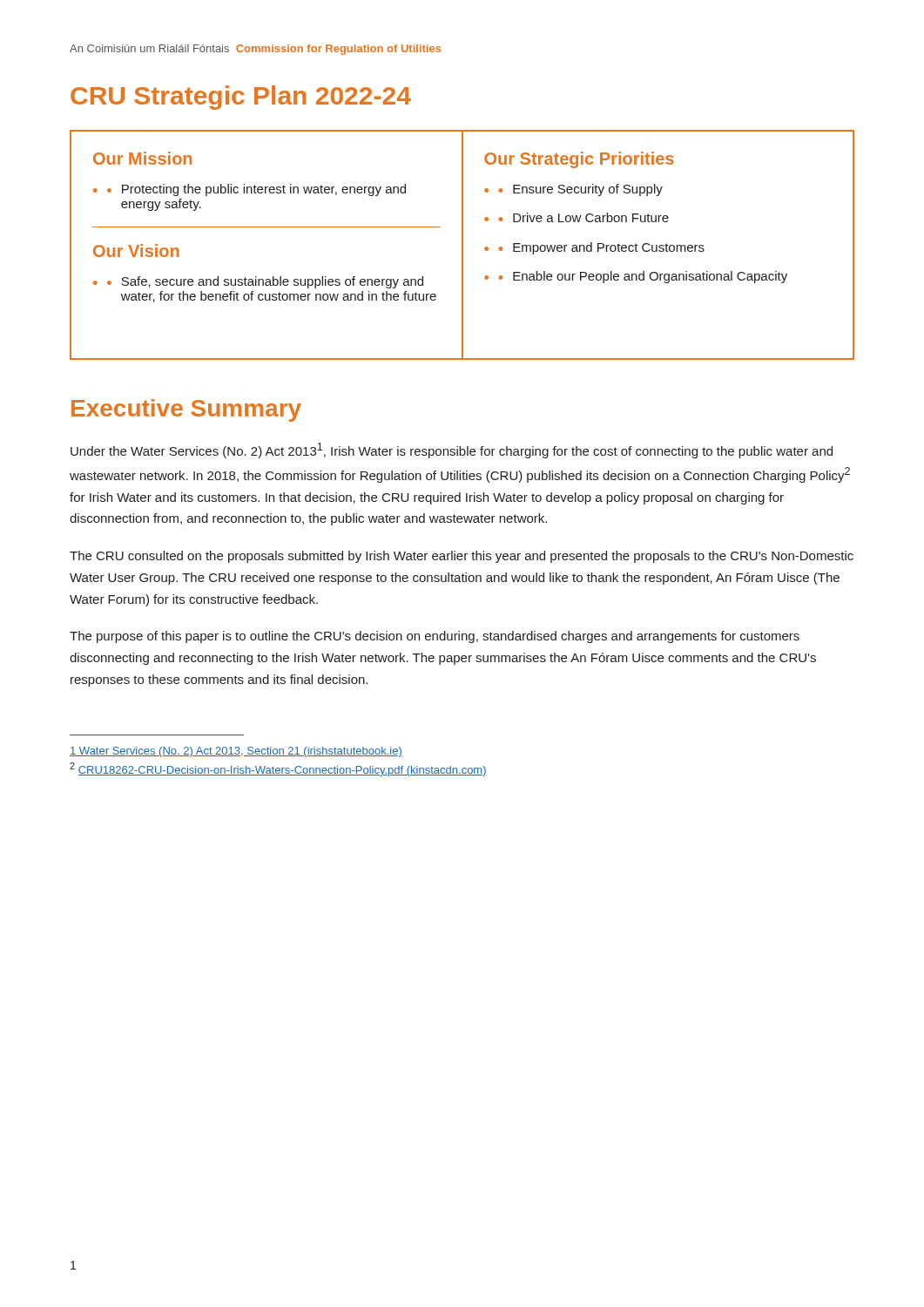Find the table that mentions "Our Mission • Protecting"
Image resolution: width=924 pixels, height=1307 pixels.
[x=462, y=245]
